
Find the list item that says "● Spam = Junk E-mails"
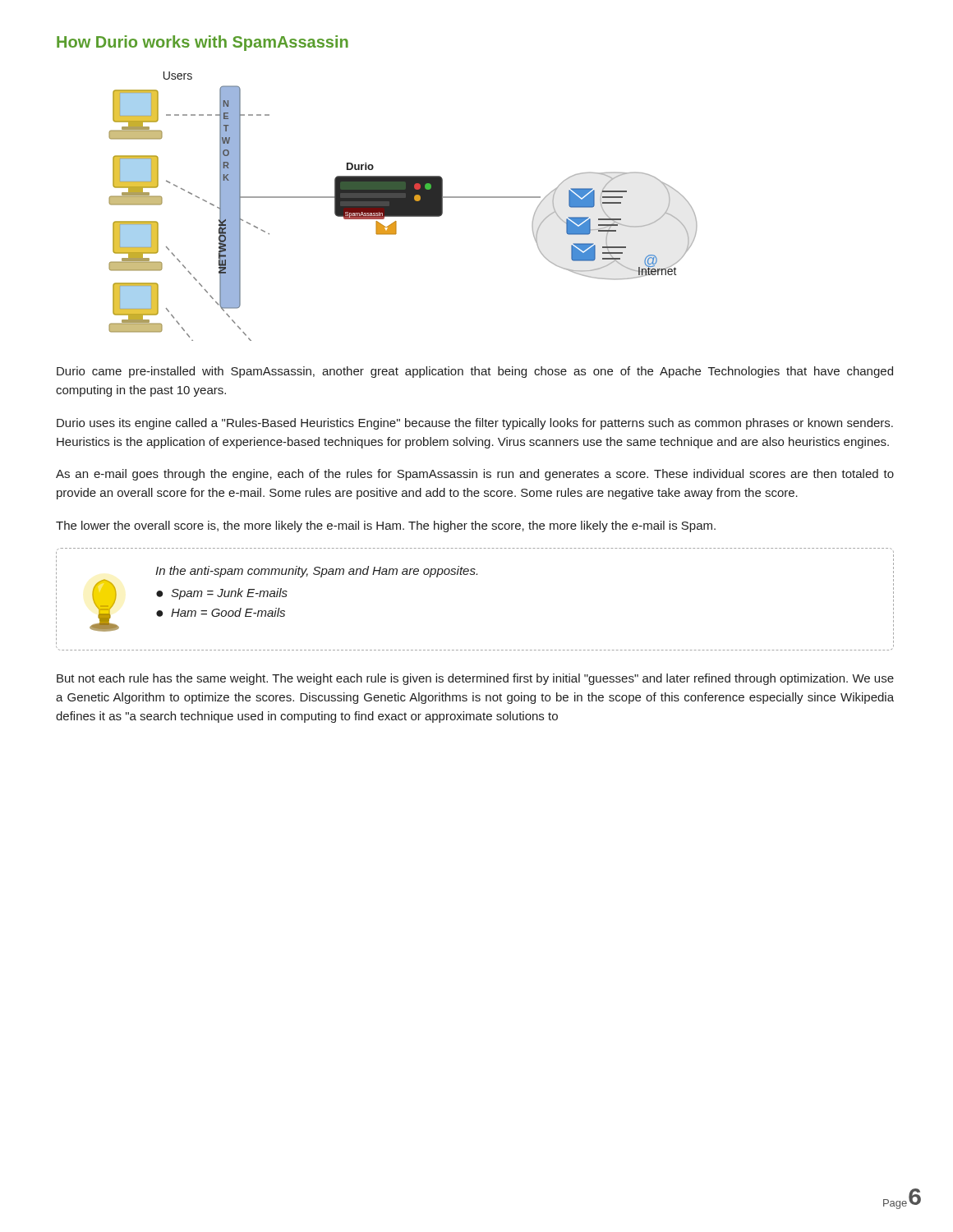tap(221, 593)
